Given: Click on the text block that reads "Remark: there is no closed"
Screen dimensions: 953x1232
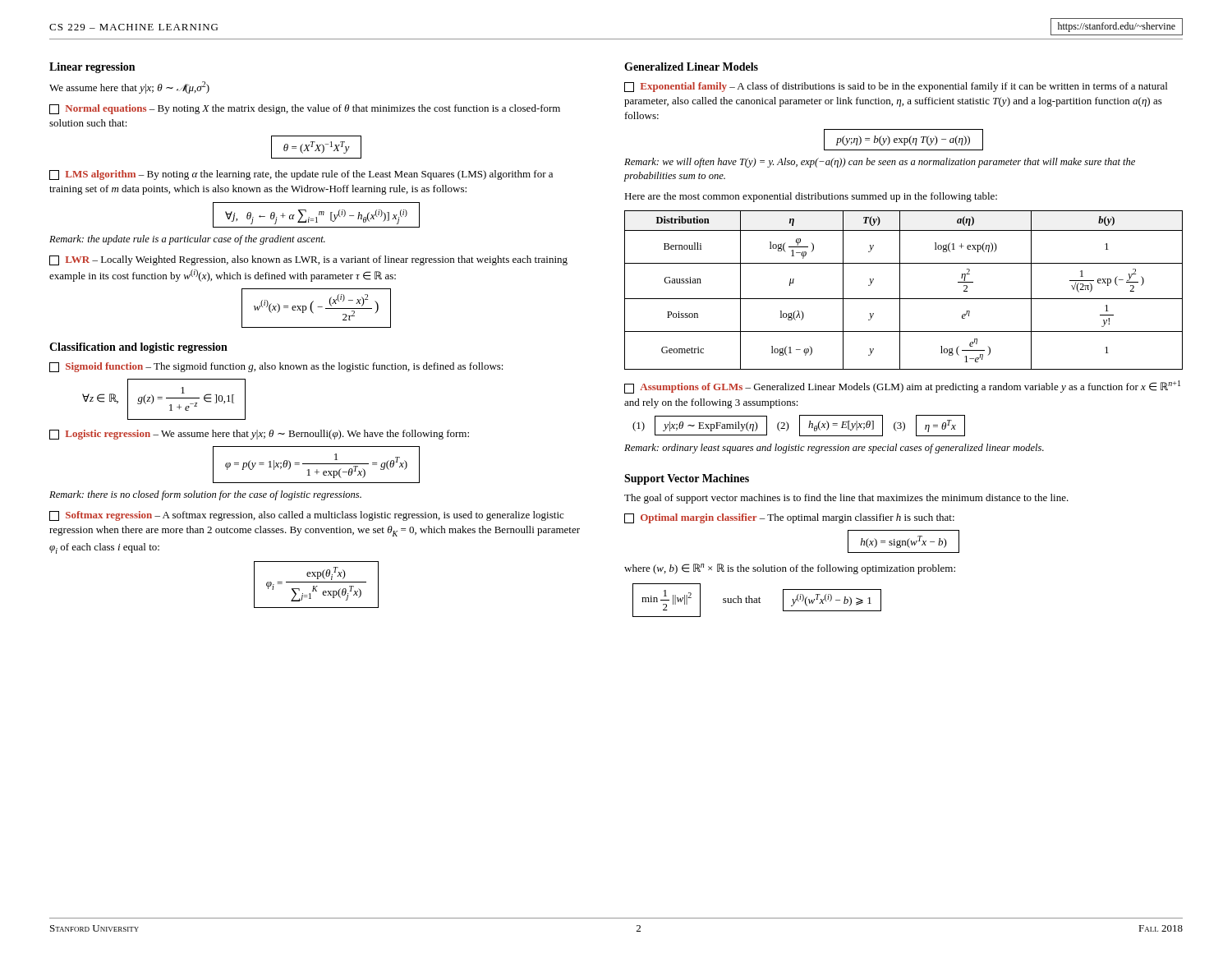Looking at the screenshot, I should [x=206, y=495].
